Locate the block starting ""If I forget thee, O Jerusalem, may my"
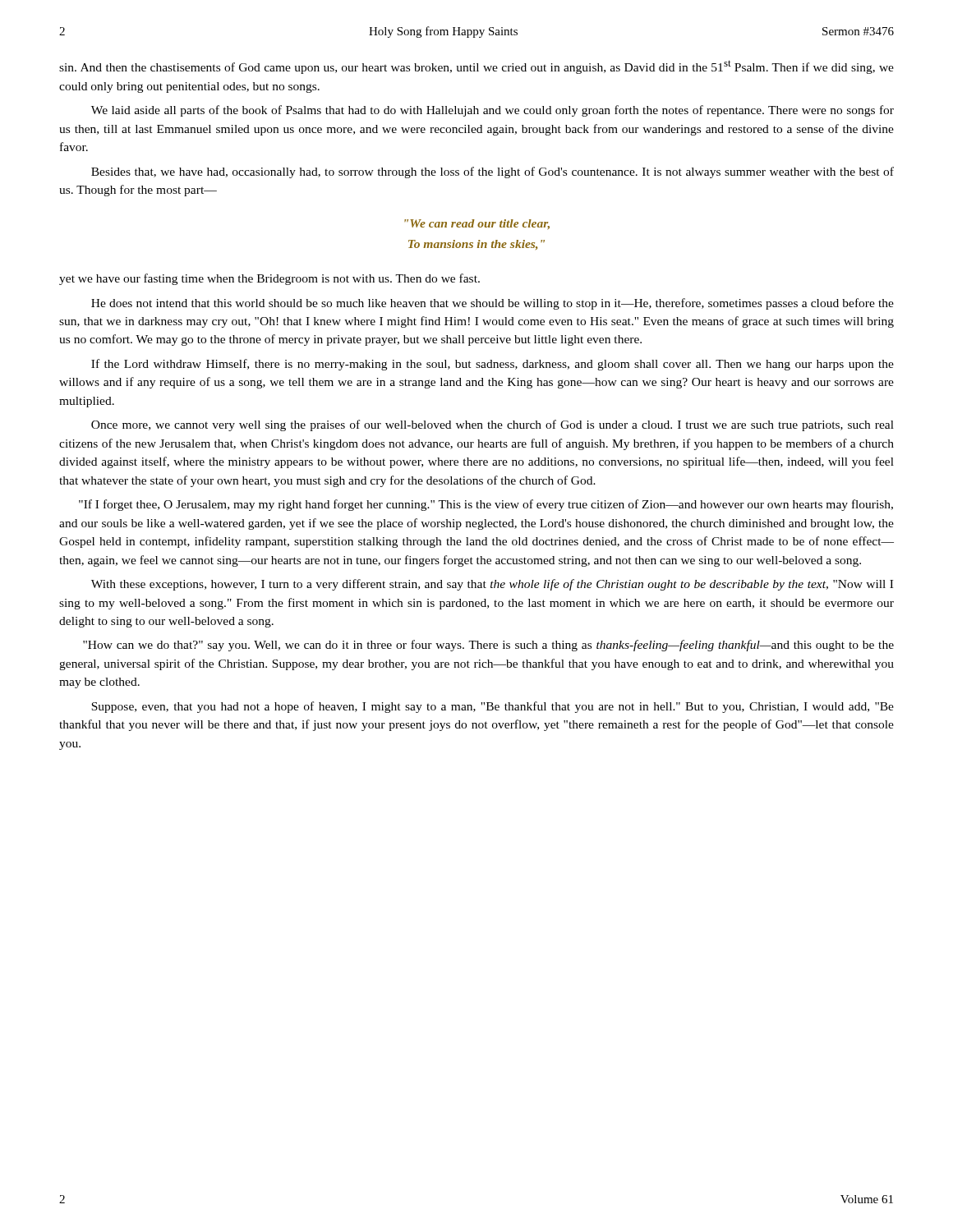This screenshot has width=953, height=1232. [x=476, y=532]
